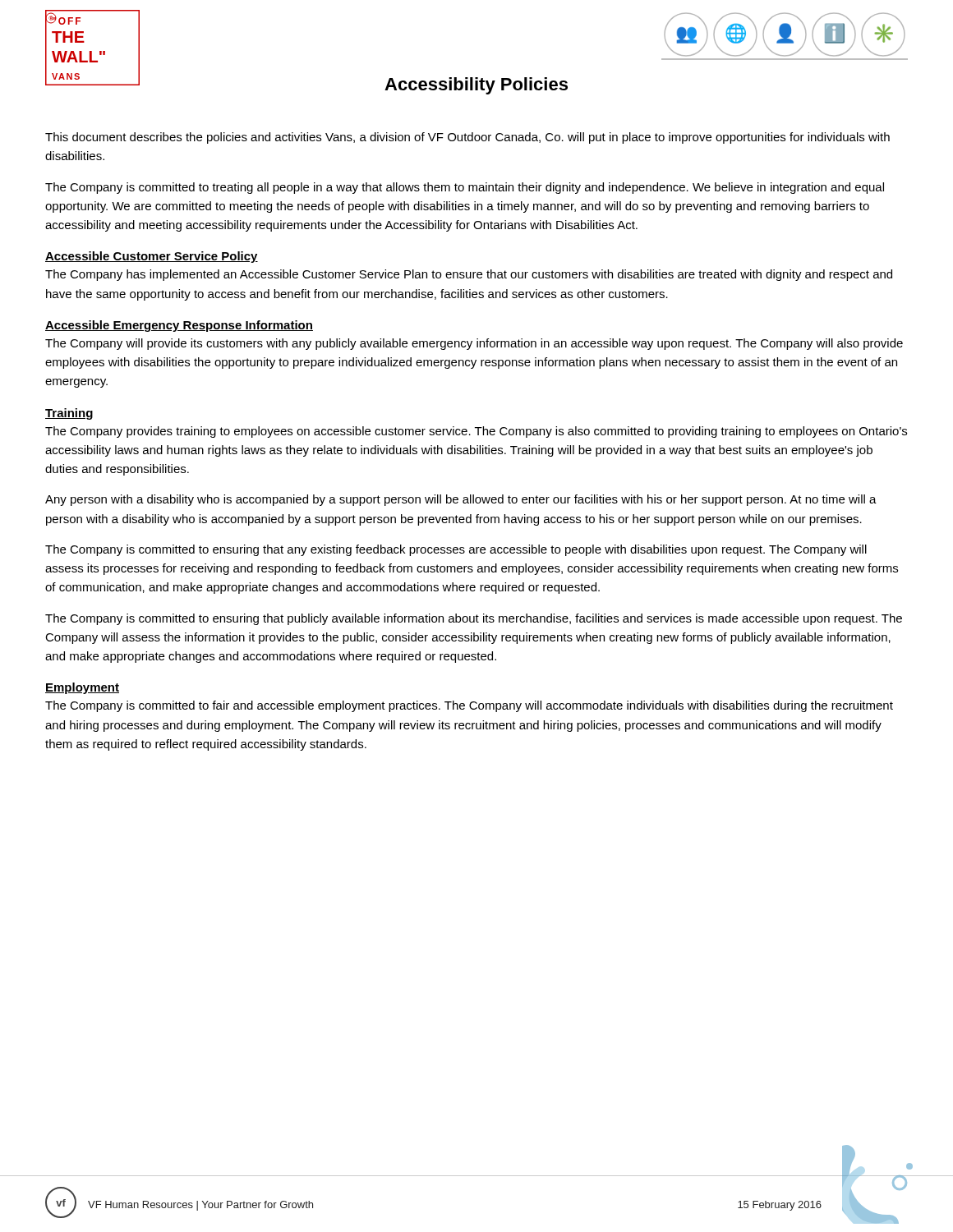Locate the block of text that opens with "The Company will provide its customers"
The height and width of the screenshot is (1232, 953).
[474, 362]
